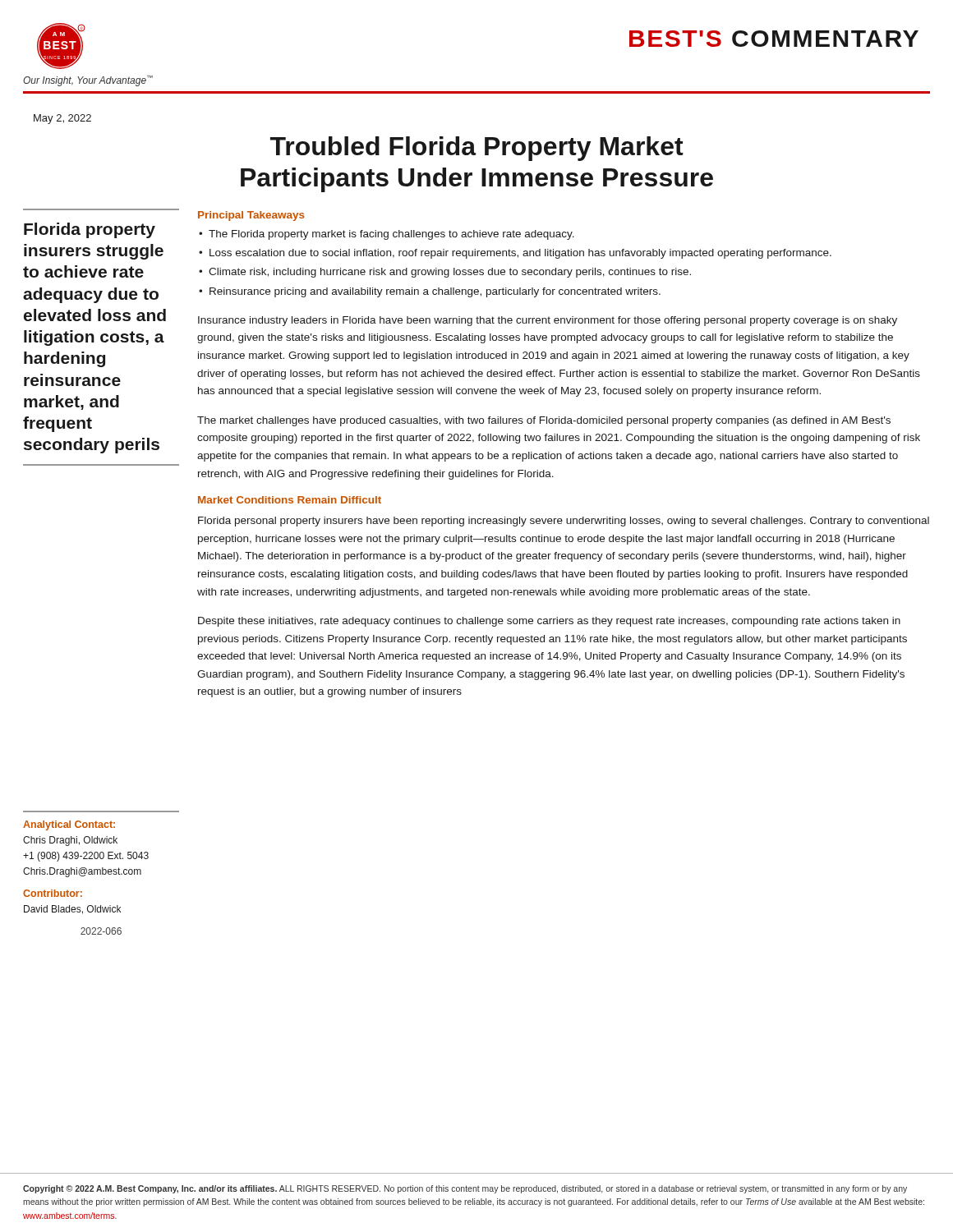Click on the text block that says "Despite these initiatives, rate adequacy continues to"
The image size is (953, 1232).
tap(552, 656)
